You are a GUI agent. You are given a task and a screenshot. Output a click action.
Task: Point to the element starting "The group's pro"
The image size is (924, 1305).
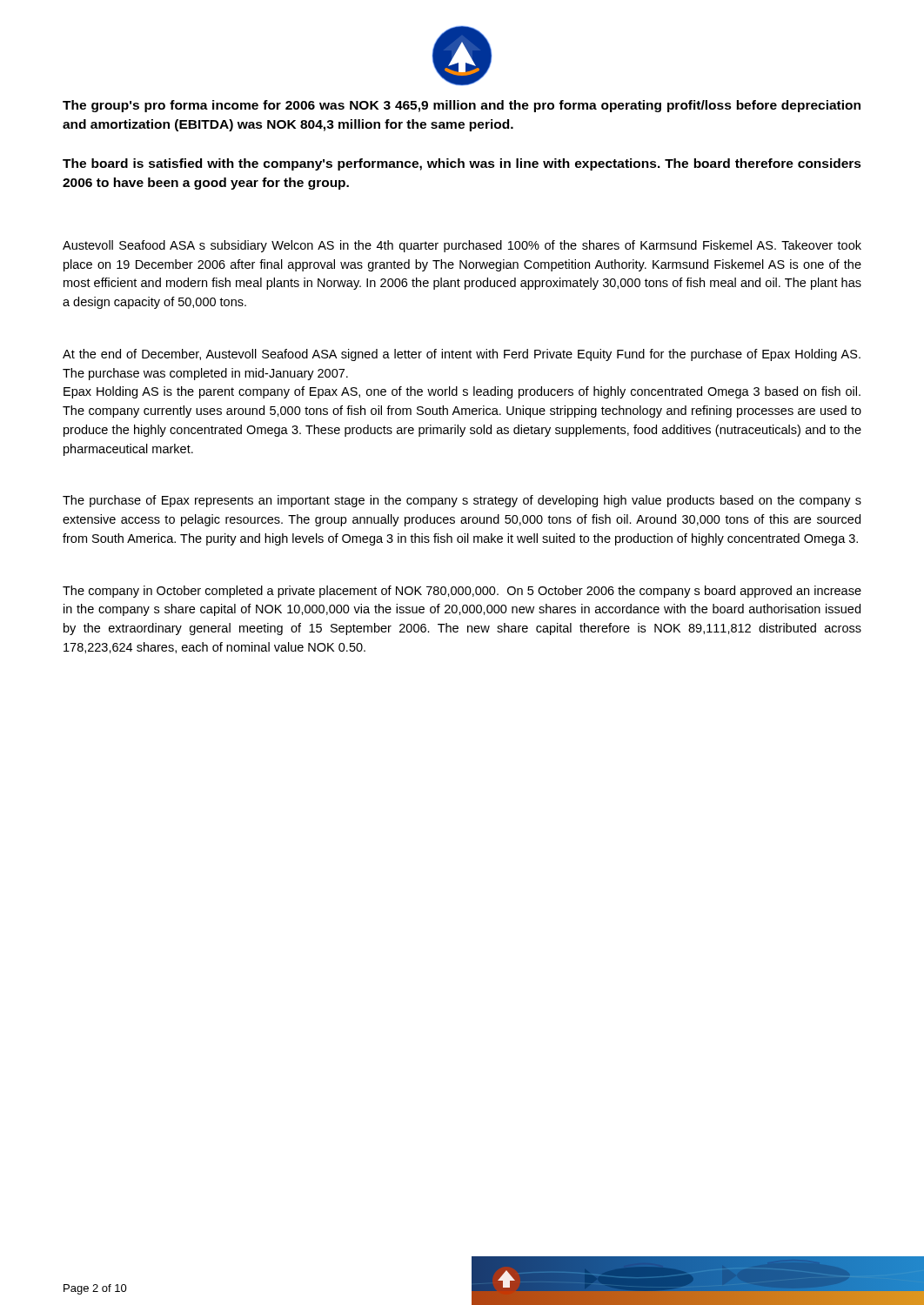pos(462,115)
